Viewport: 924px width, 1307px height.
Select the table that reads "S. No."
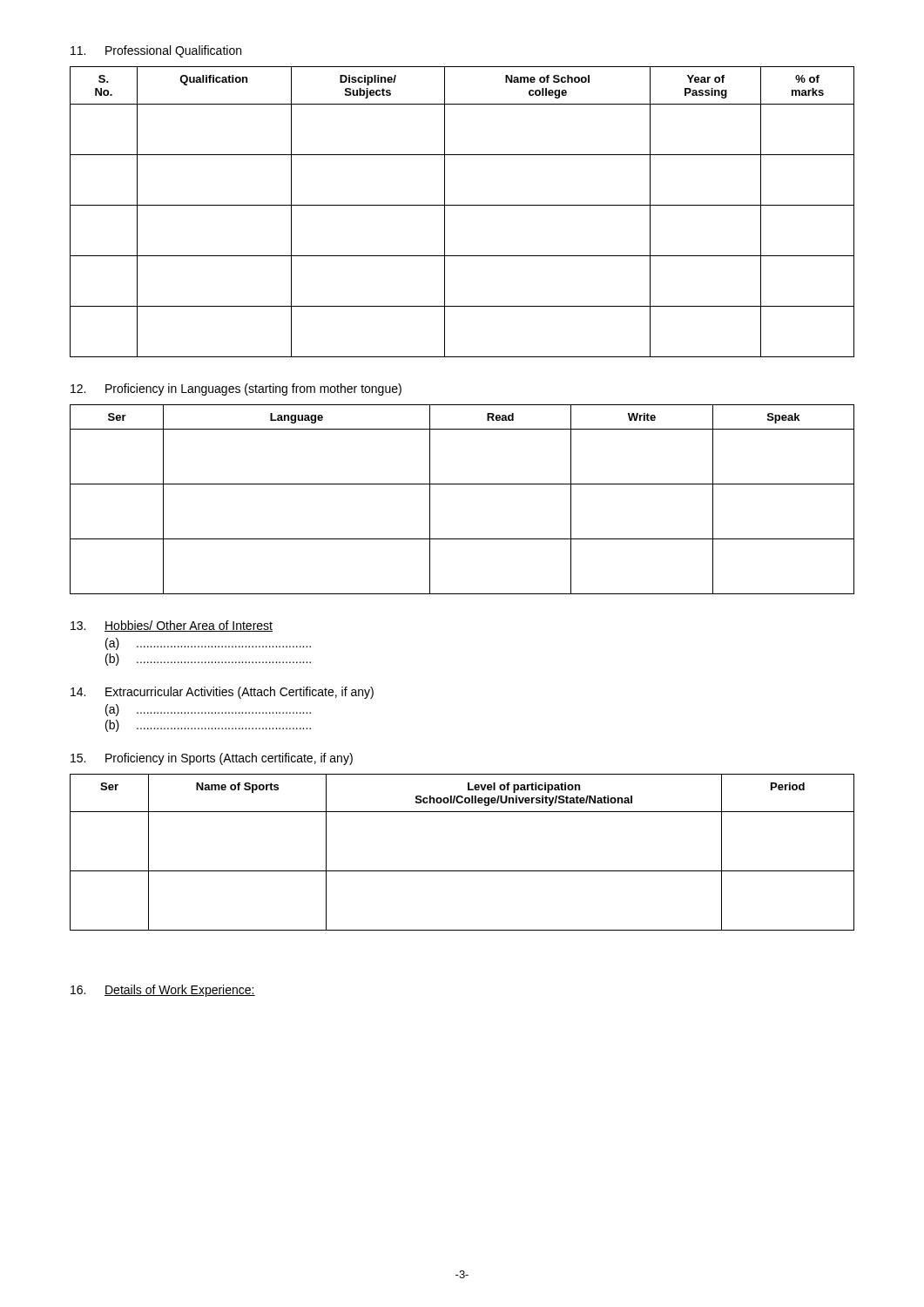462,212
